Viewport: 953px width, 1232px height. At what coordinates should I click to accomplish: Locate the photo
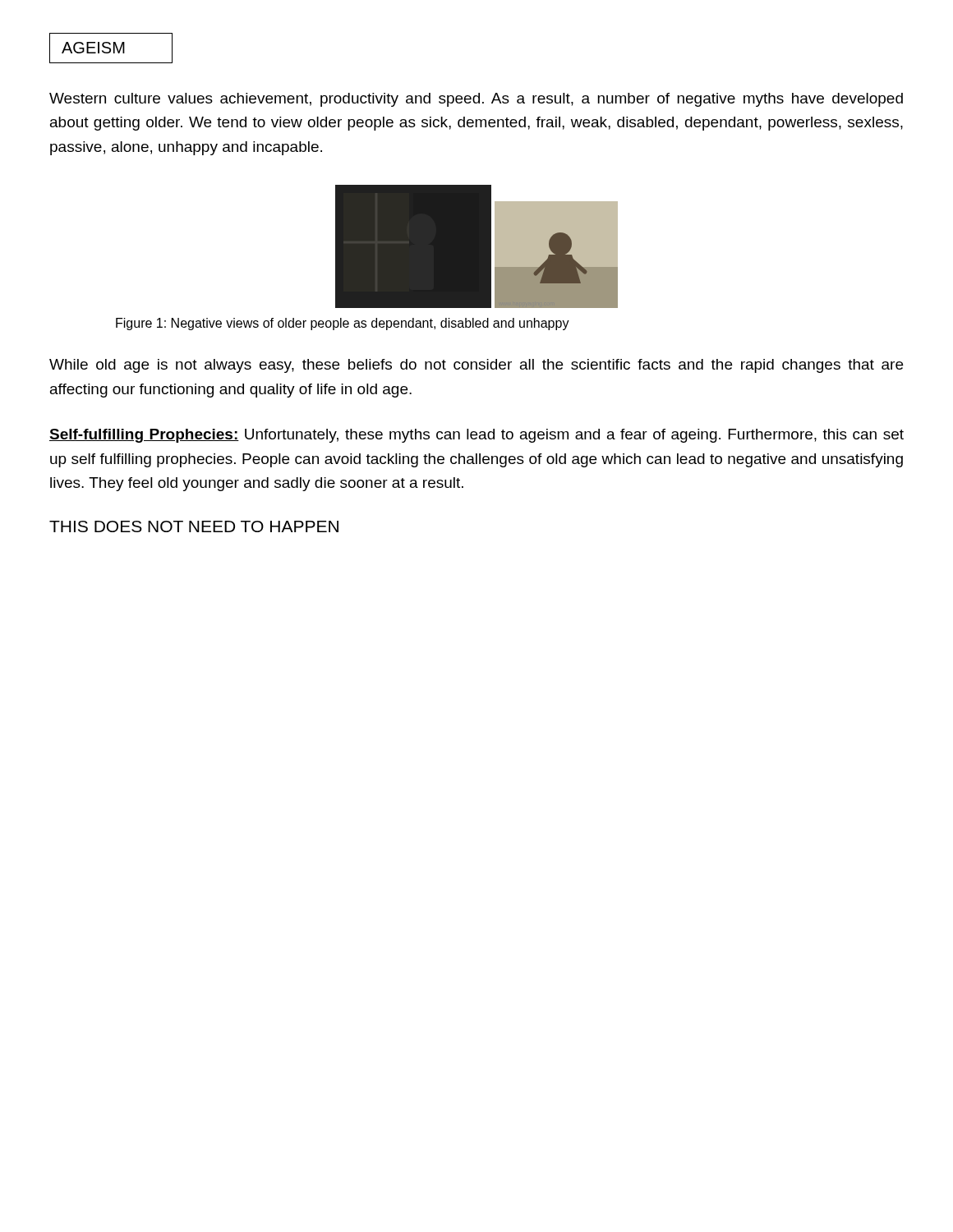476,248
